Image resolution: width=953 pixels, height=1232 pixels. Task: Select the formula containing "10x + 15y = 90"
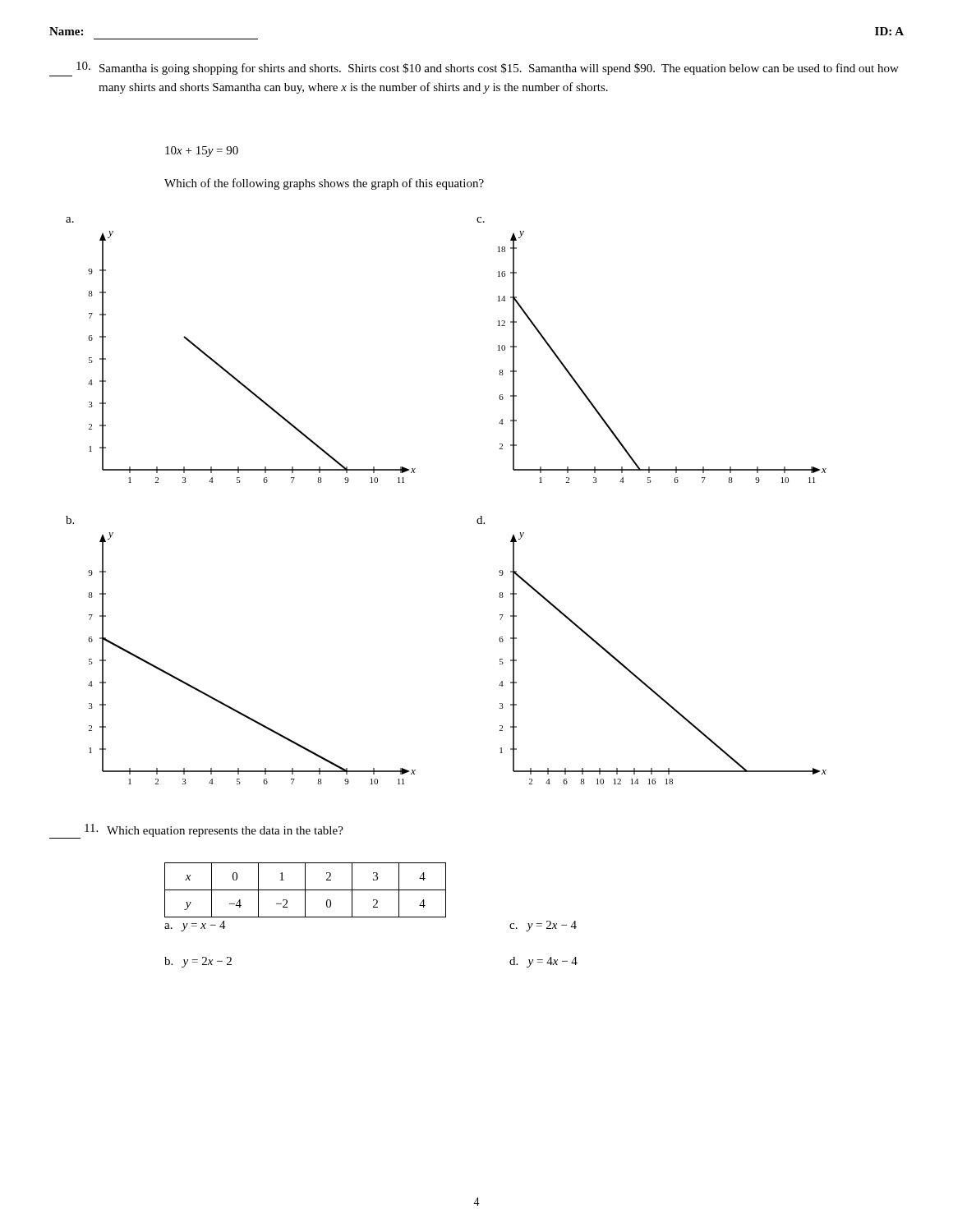pos(201,150)
